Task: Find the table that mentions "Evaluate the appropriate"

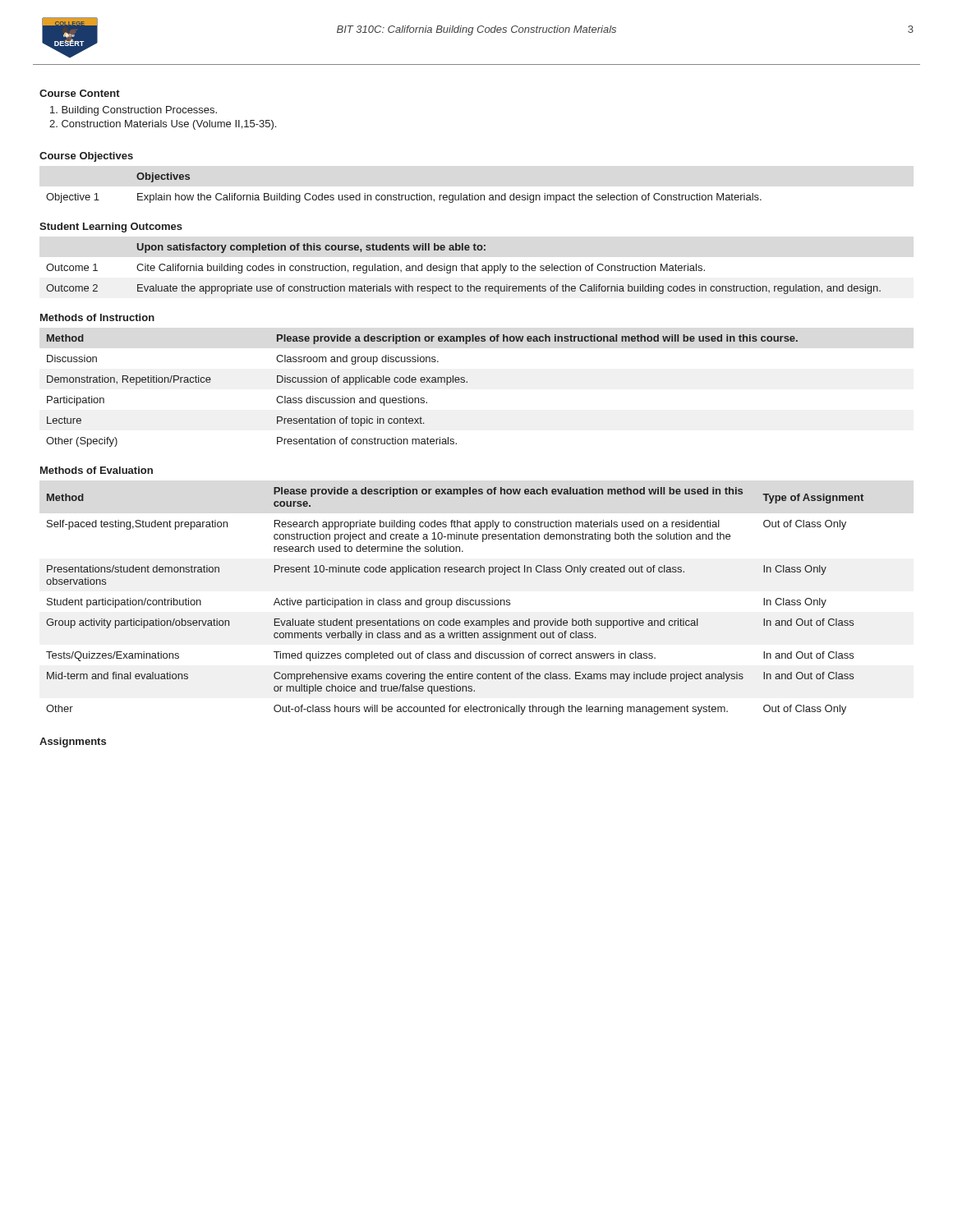Action: point(476,267)
